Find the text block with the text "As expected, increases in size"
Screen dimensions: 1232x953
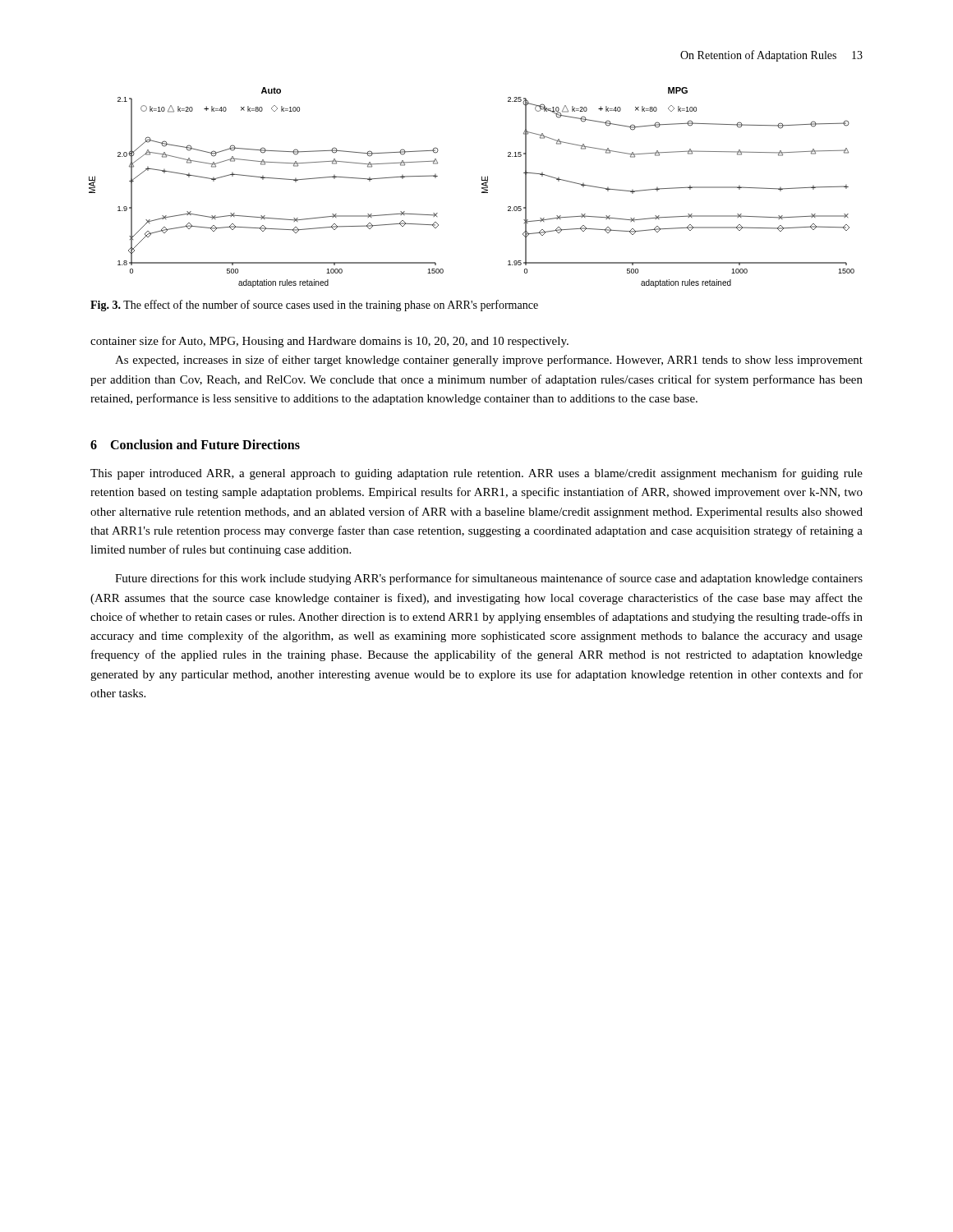pyautogui.click(x=476, y=379)
